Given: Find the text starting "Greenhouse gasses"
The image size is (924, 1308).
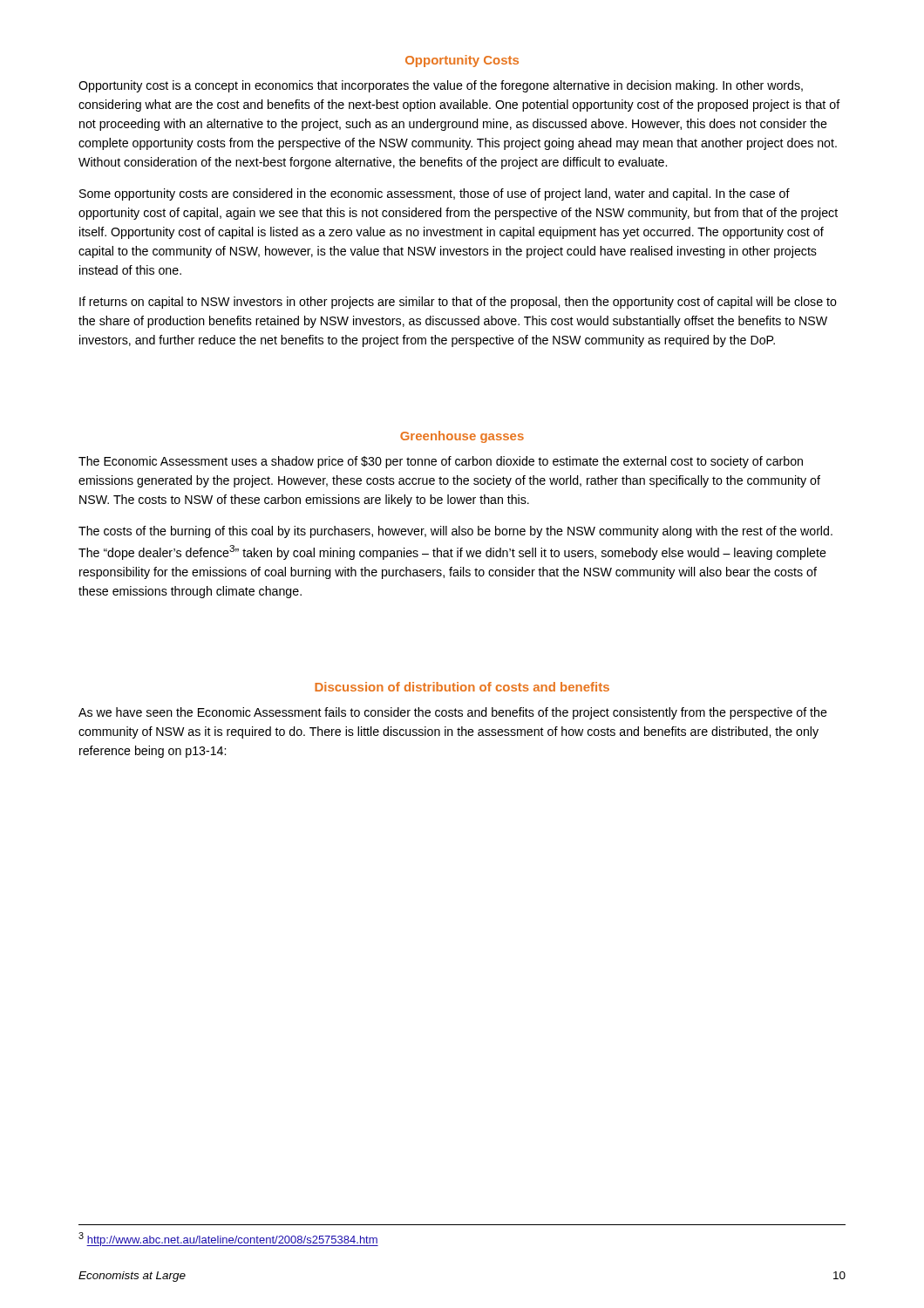Looking at the screenshot, I should pyautogui.click(x=462, y=436).
